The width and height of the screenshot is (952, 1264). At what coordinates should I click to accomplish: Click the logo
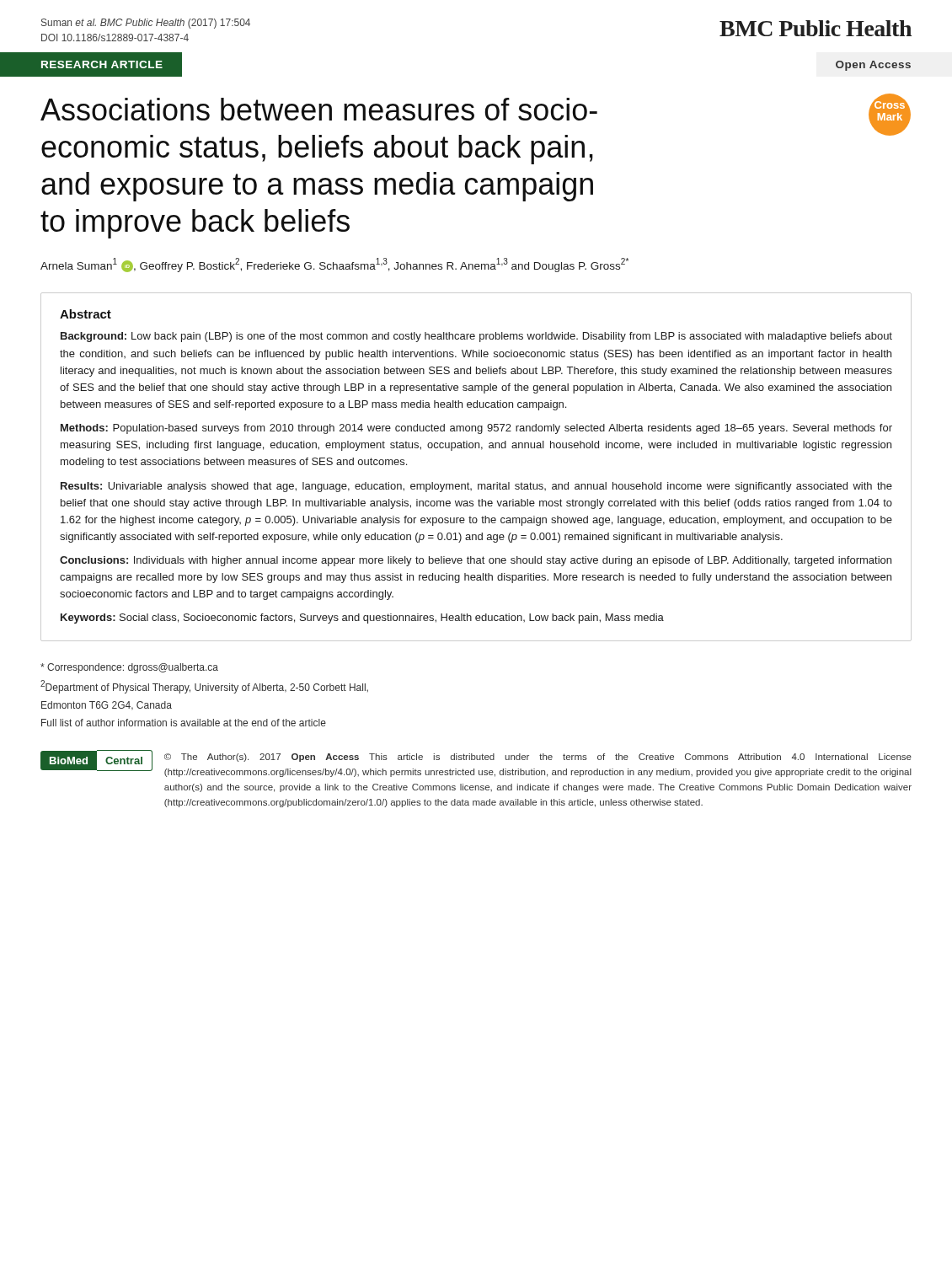[890, 115]
